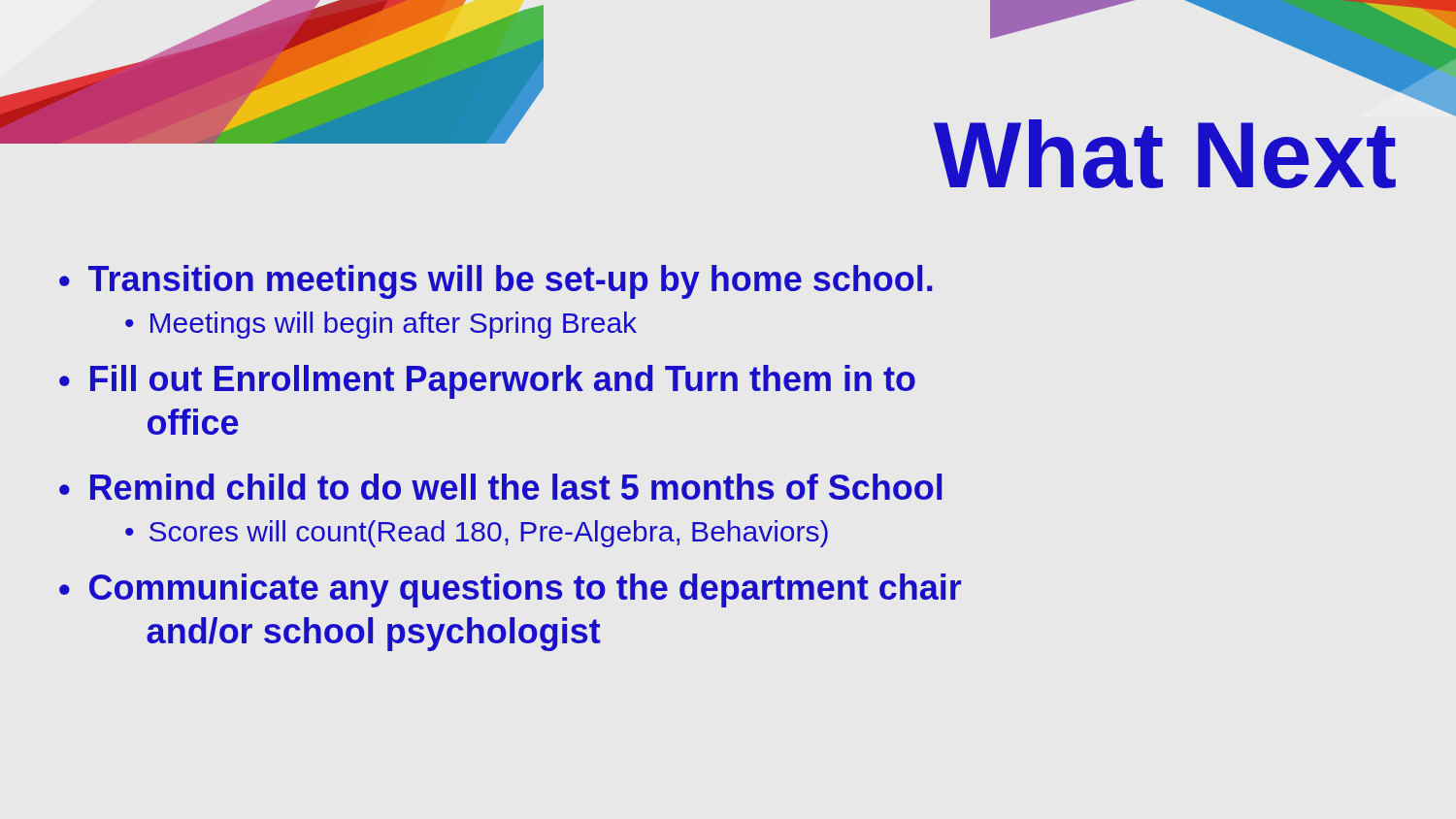Where is the passage that starts "• Remind child to do well"?
Image resolution: width=1456 pixels, height=819 pixels.
click(x=501, y=489)
